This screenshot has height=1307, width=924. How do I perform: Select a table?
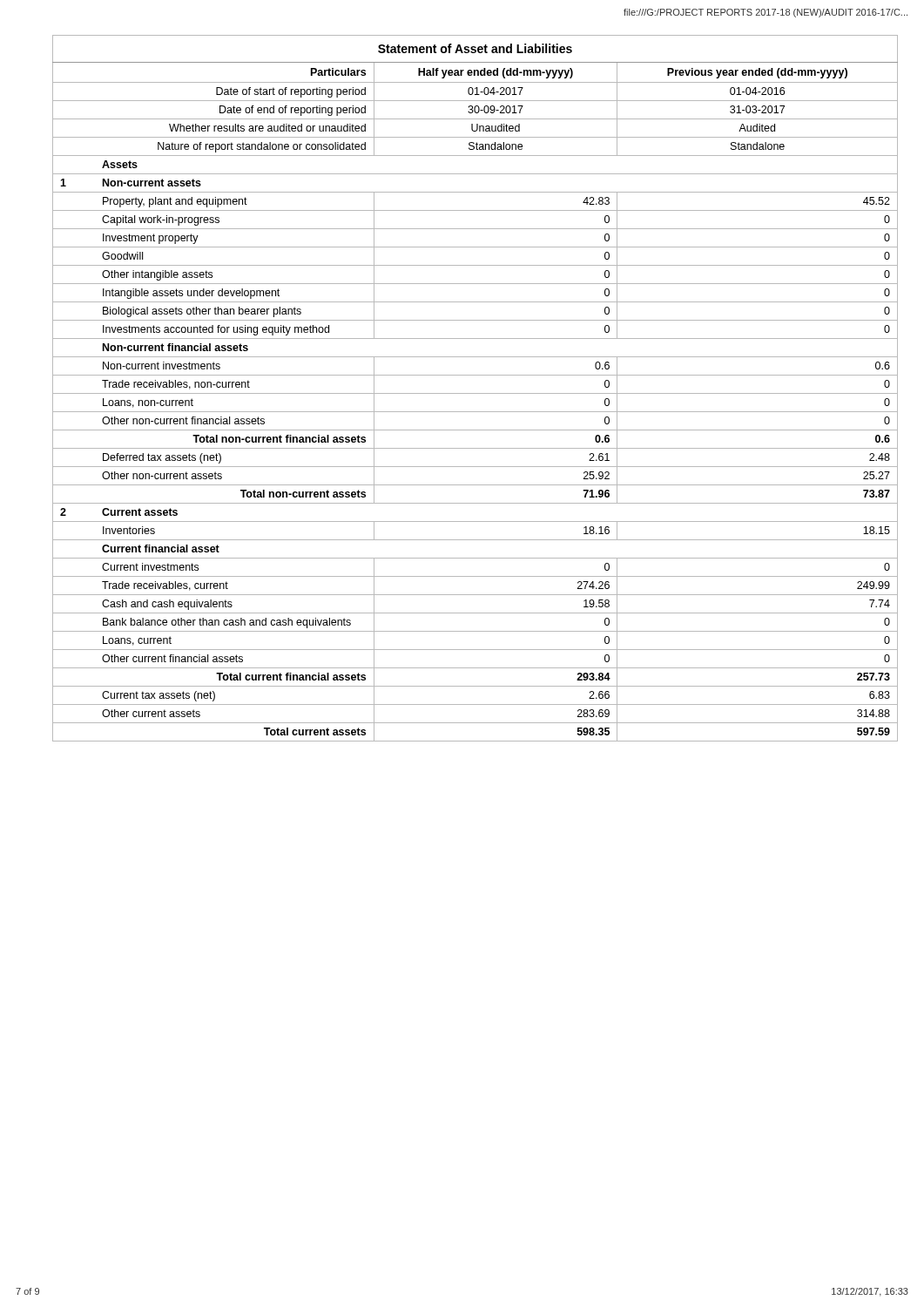pyautogui.click(x=475, y=388)
